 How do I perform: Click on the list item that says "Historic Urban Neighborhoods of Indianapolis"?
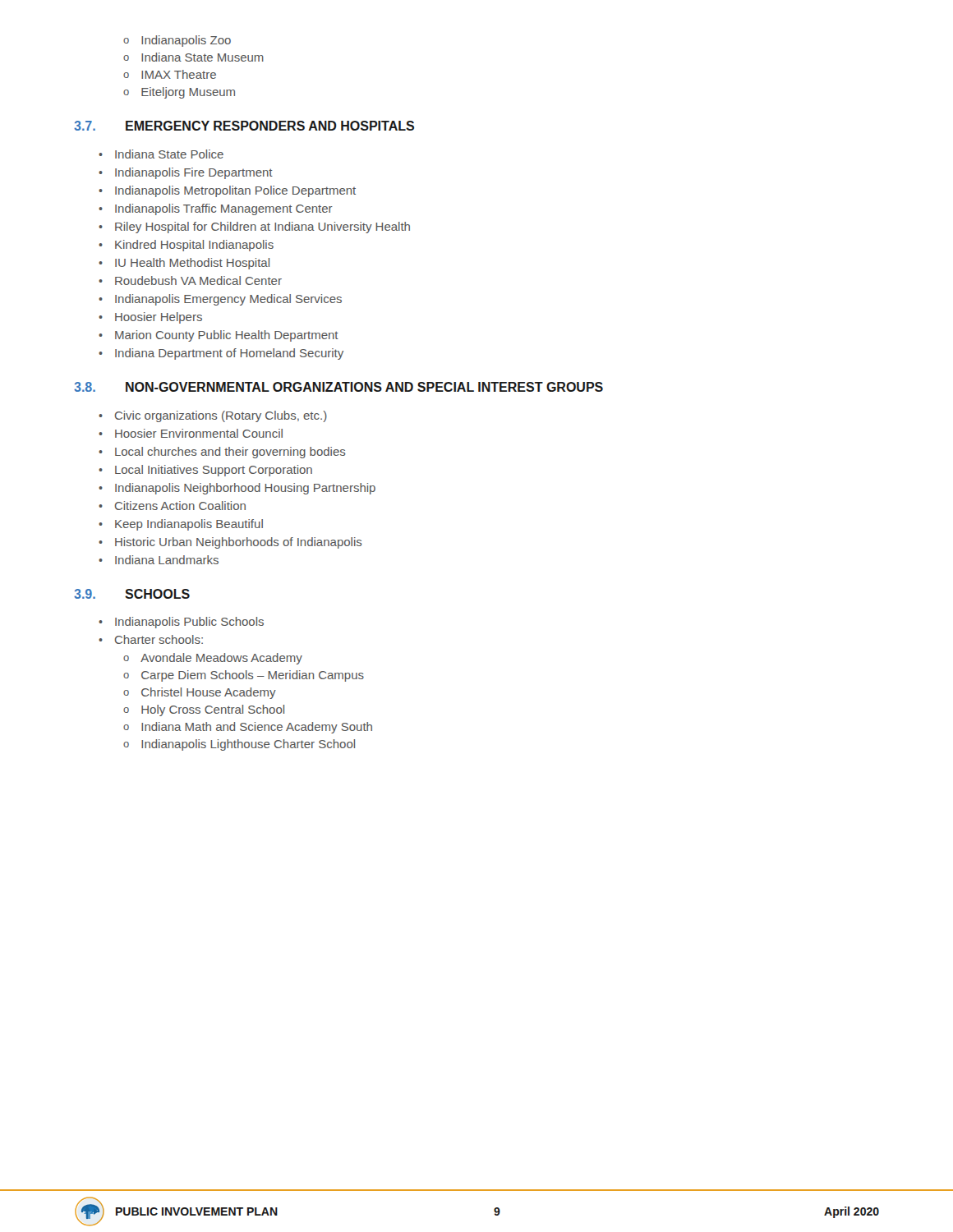tap(230, 543)
